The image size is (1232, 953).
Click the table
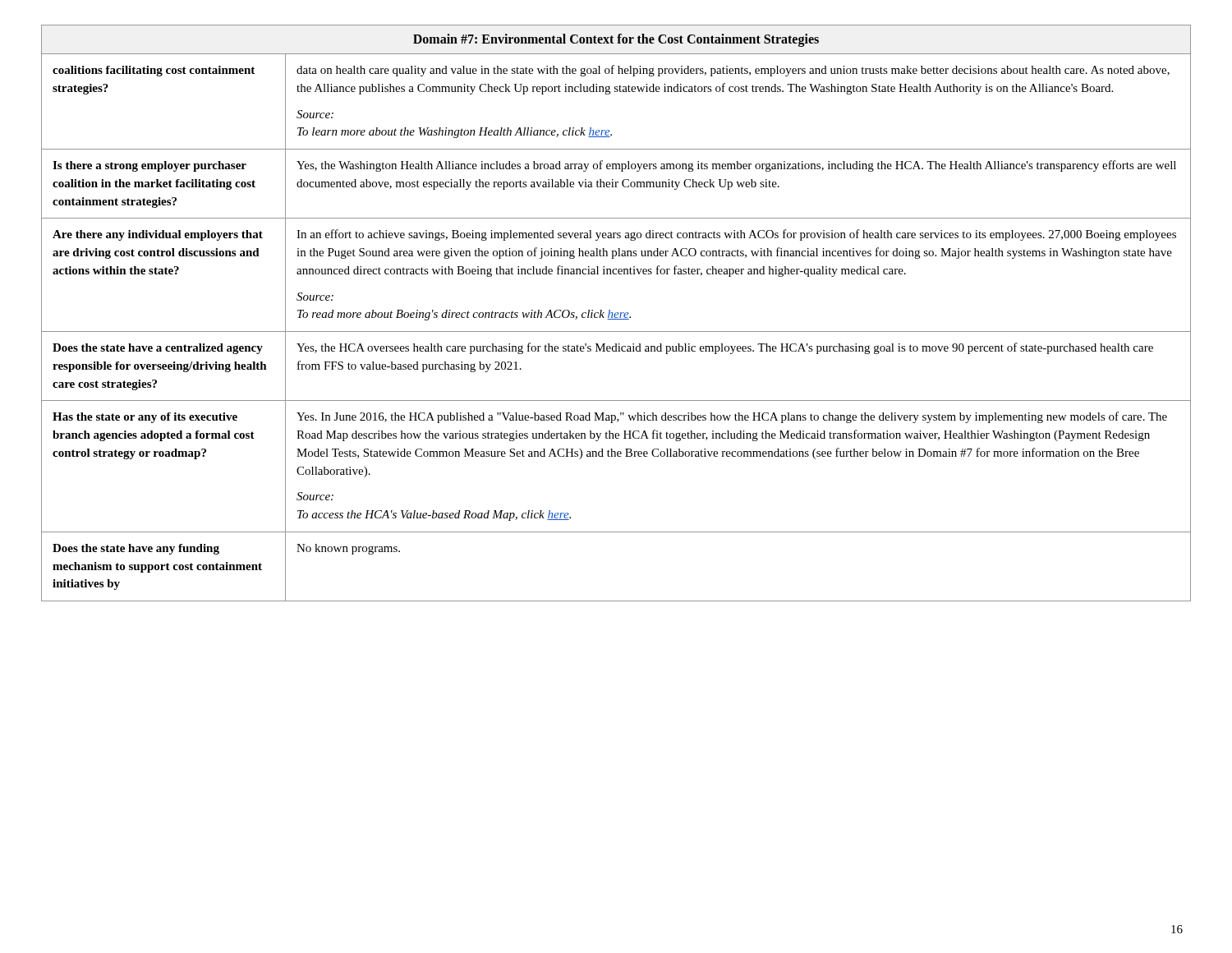point(616,313)
